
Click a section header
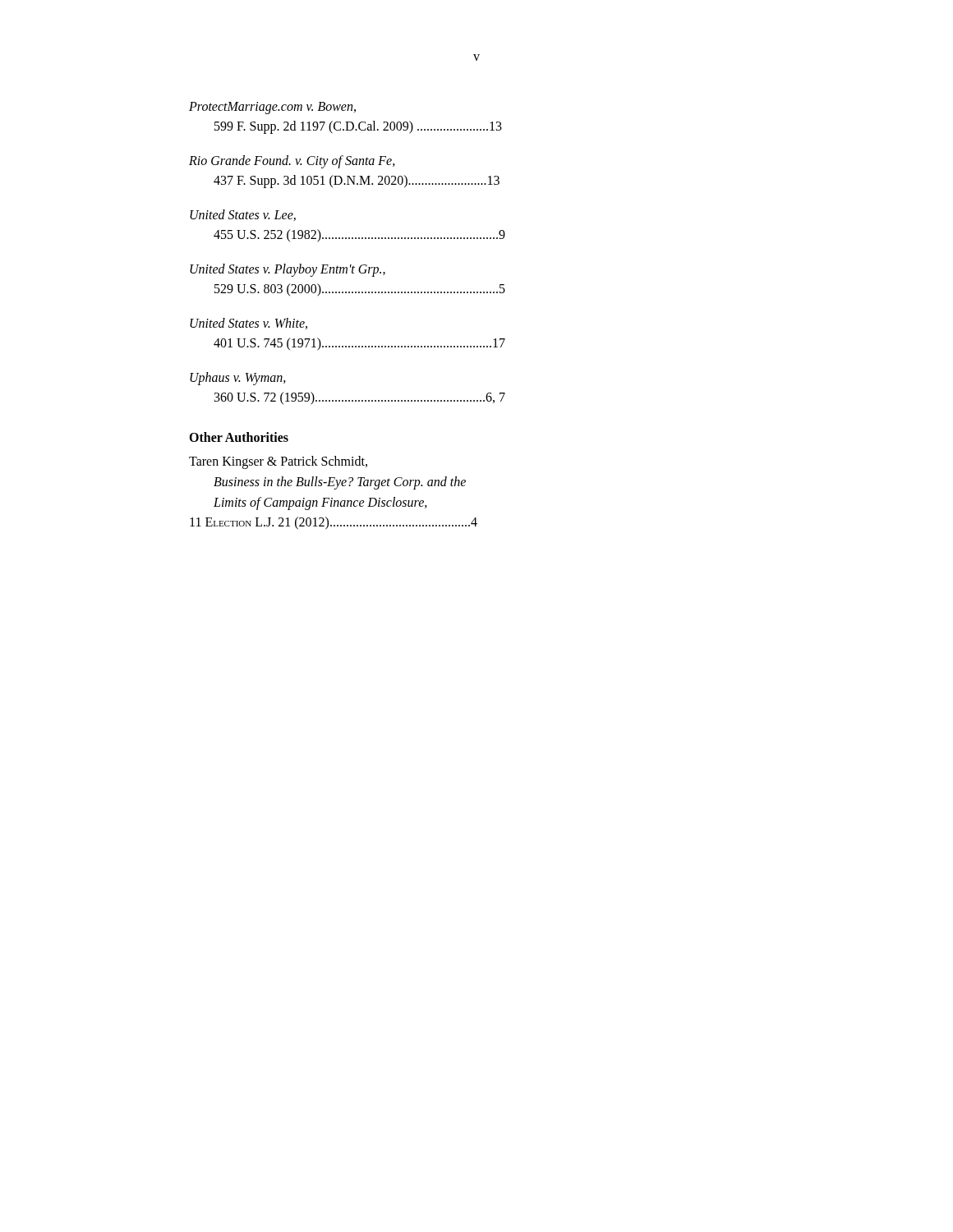239,437
